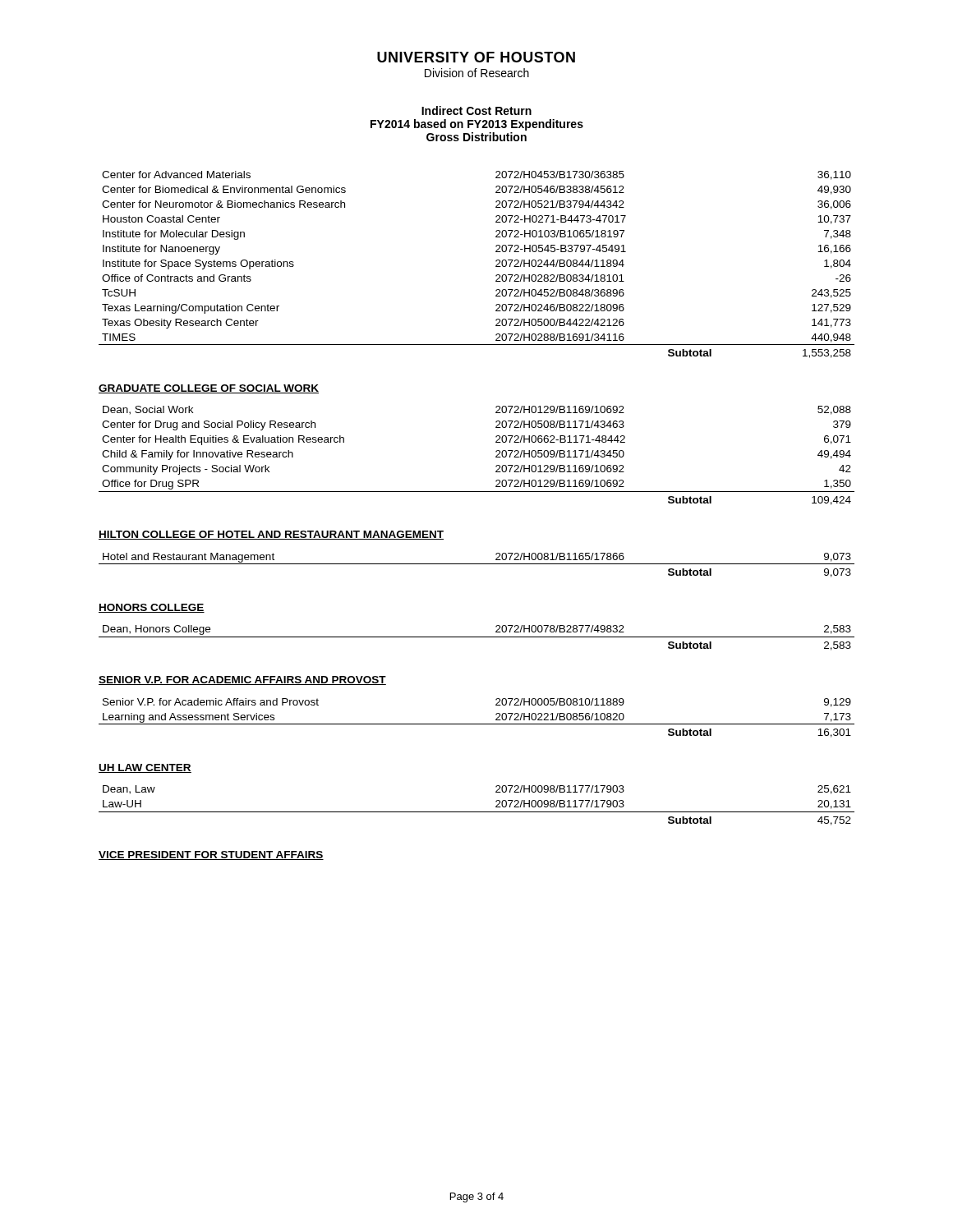Point to the block starting "HONORS COLLEGE"
This screenshot has width=953, height=1232.
coord(151,607)
